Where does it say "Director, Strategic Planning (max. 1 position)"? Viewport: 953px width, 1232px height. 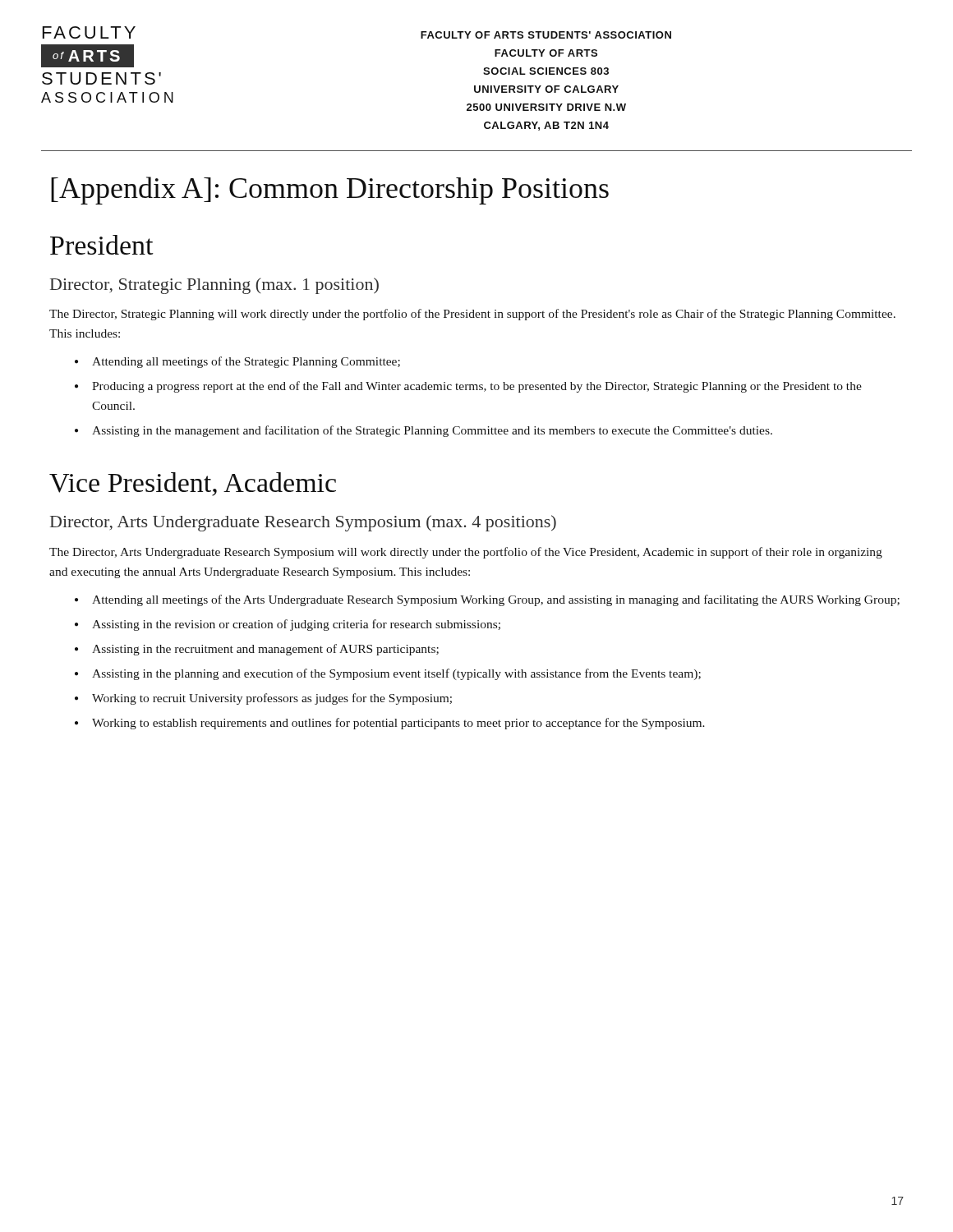[x=214, y=286]
